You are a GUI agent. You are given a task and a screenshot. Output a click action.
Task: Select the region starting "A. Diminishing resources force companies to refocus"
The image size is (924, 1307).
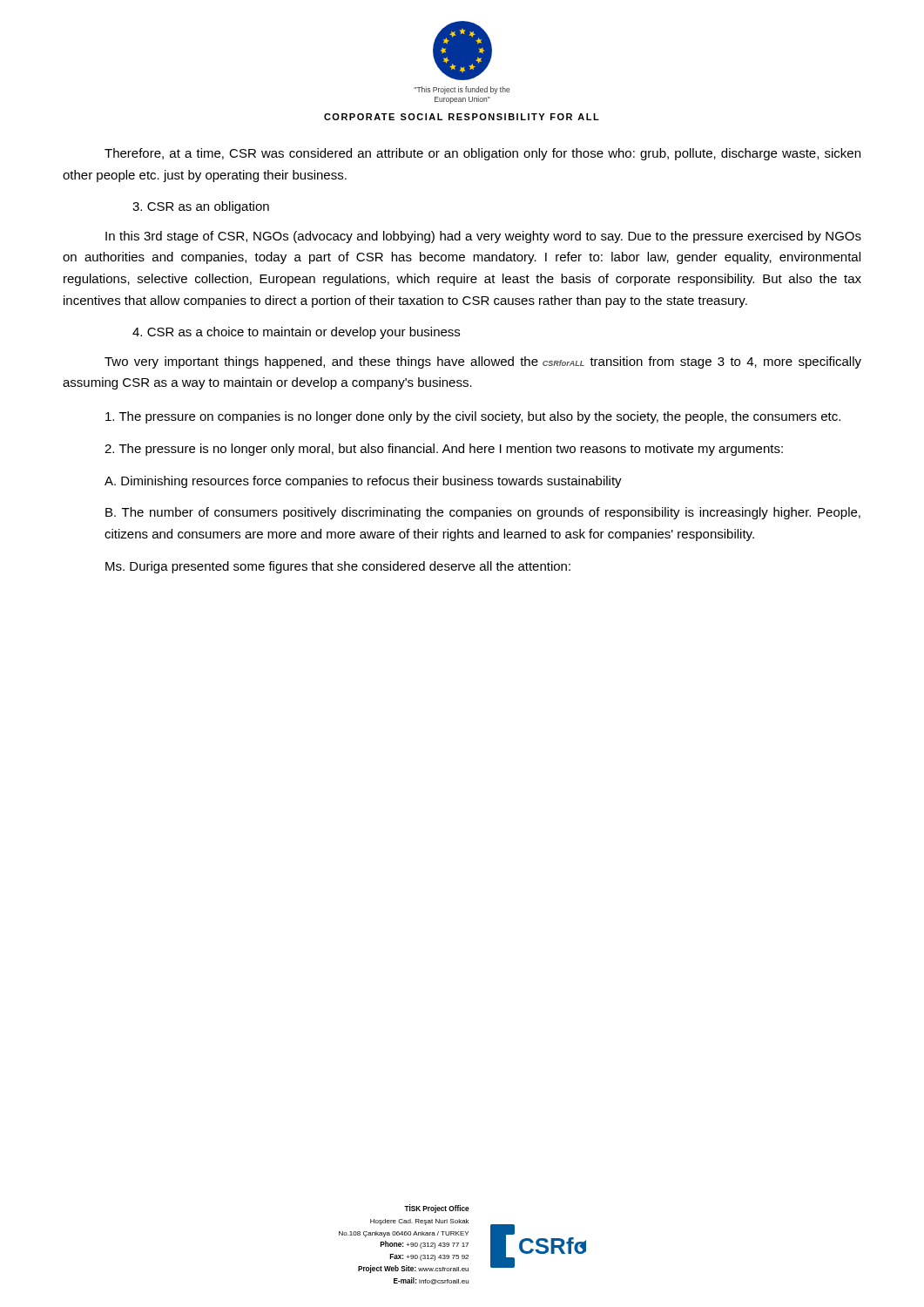point(363,480)
